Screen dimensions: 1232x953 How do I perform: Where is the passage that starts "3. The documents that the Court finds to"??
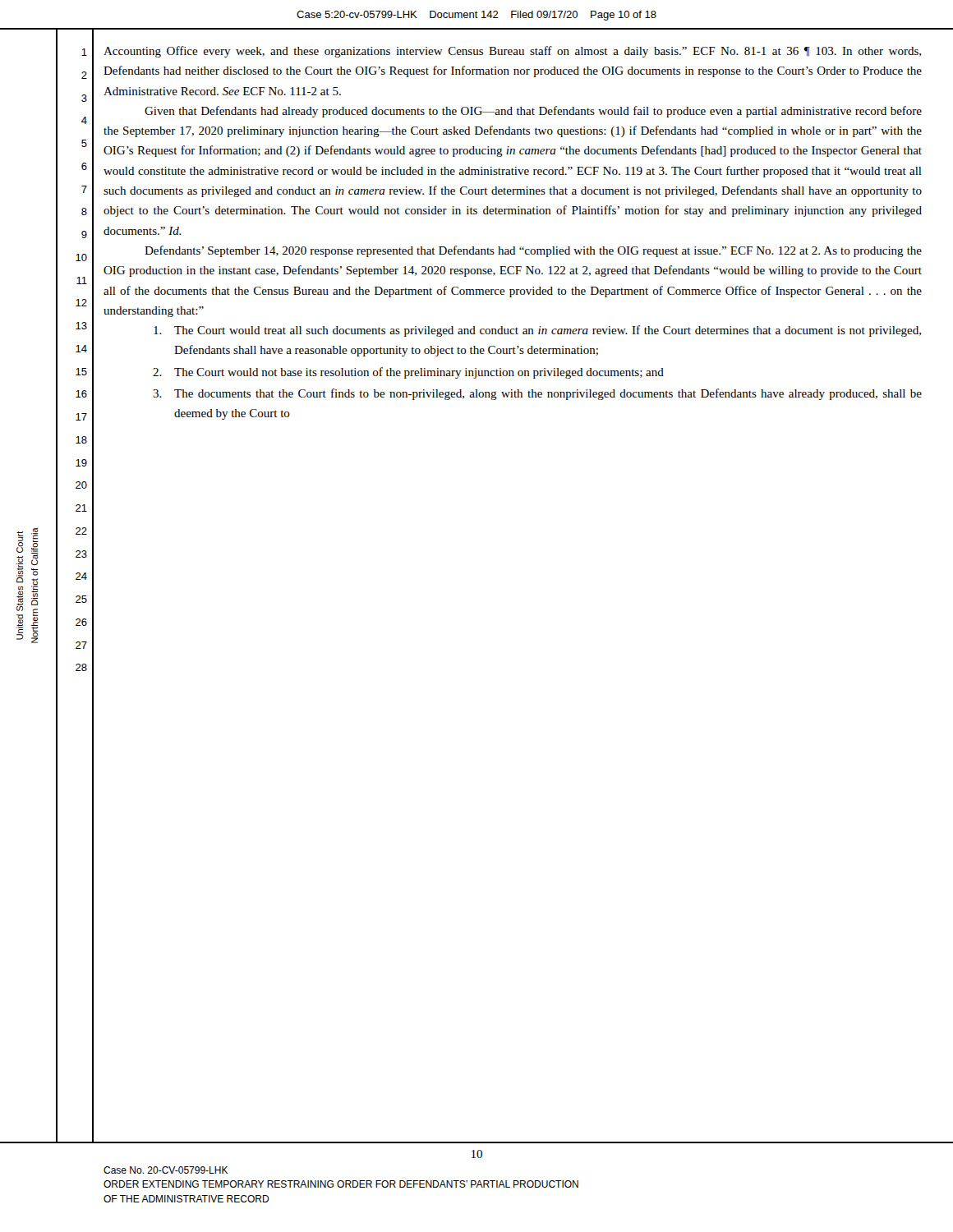[x=537, y=404]
